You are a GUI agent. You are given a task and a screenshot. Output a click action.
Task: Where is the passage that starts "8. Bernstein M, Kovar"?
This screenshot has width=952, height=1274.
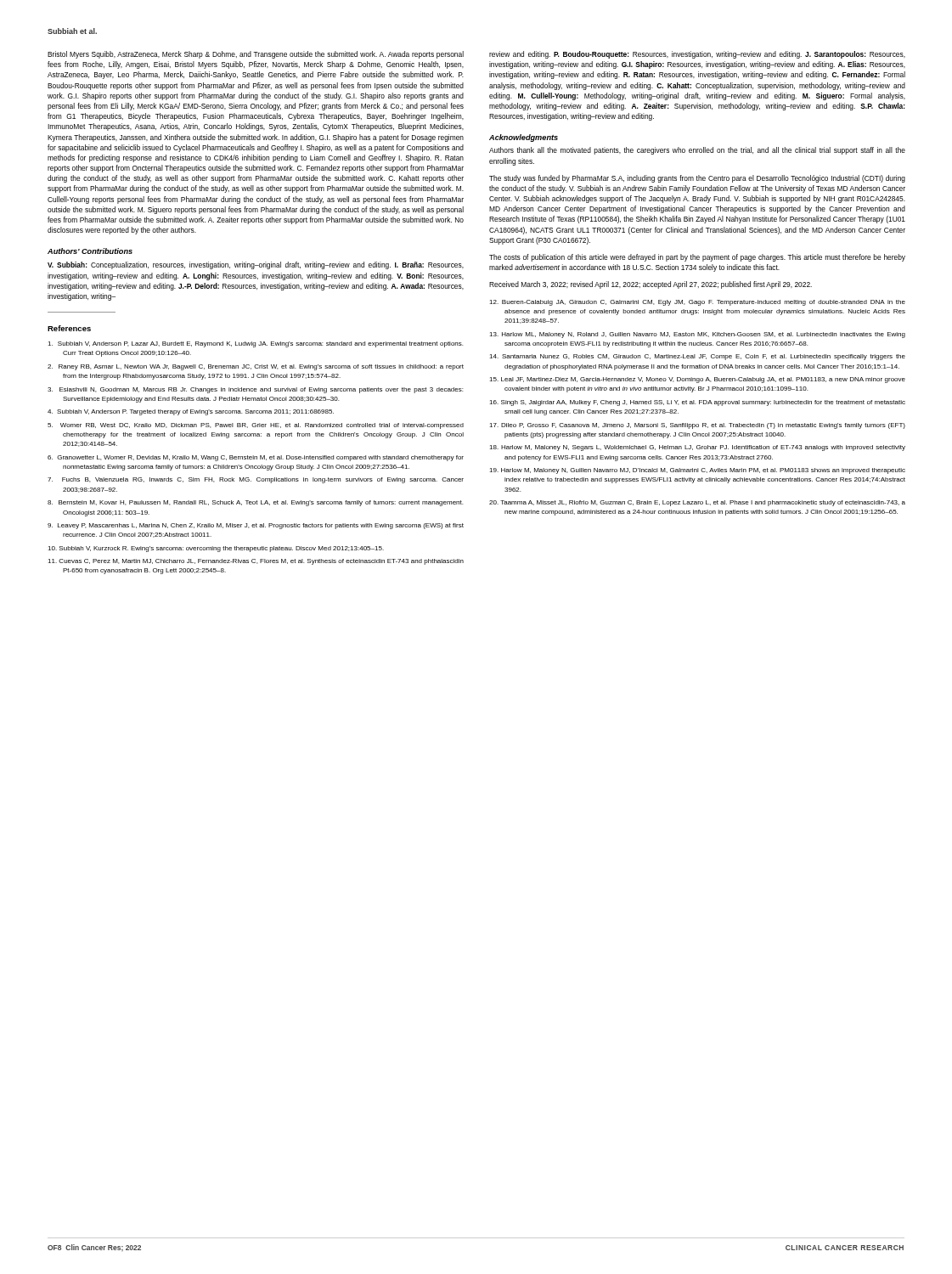point(256,507)
